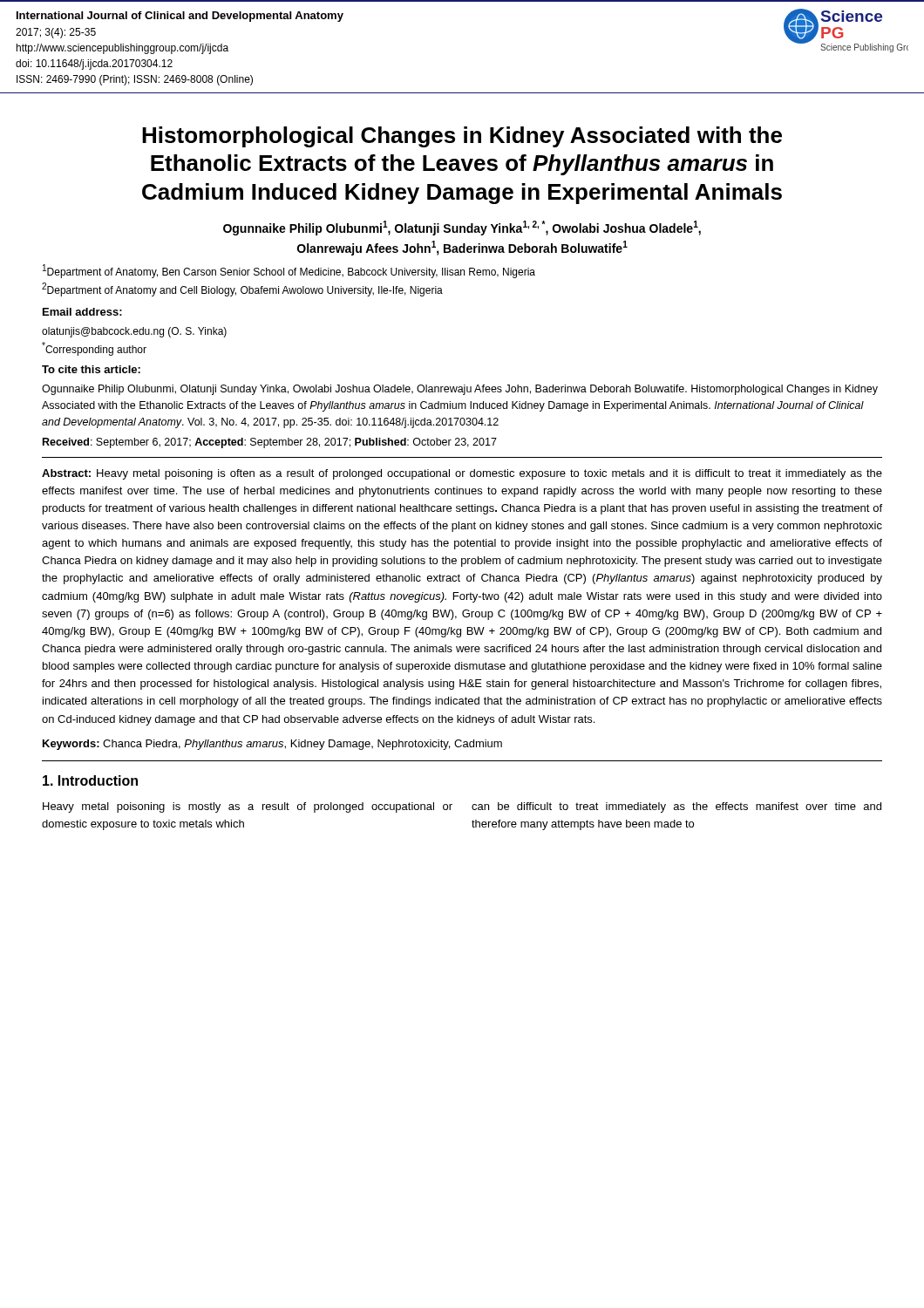Find the title containing "Histomorphological Changes in Kidney Associated with the"
The width and height of the screenshot is (924, 1308).
(x=462, y=163)
